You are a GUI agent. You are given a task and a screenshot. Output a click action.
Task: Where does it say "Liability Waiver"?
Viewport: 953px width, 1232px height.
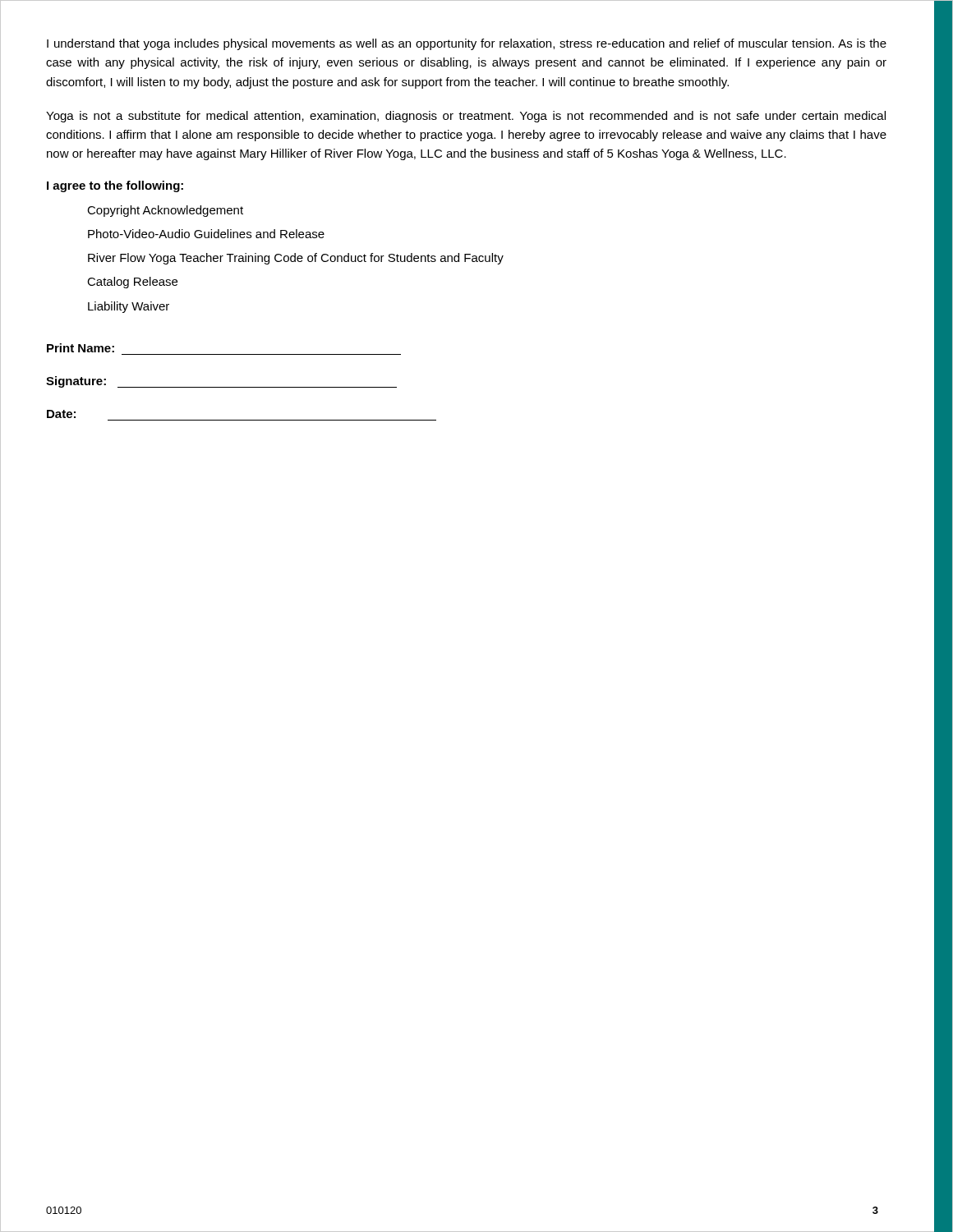coord(129,307)
